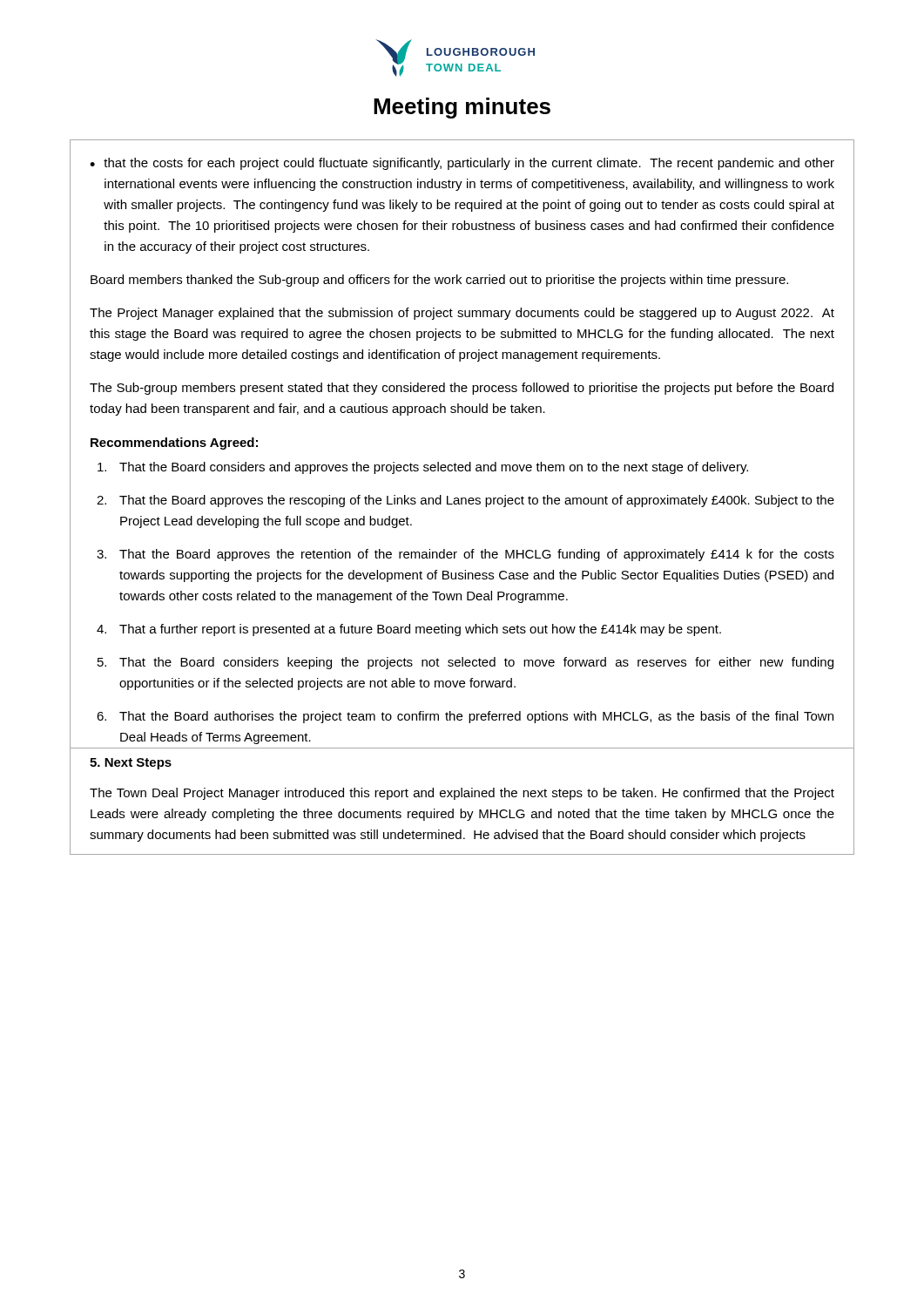The image size is (924, 1307).
Task: Locate the list item that reads "6. That the Board authorises"
Action: pyautogui.click(x=465, y=727)
